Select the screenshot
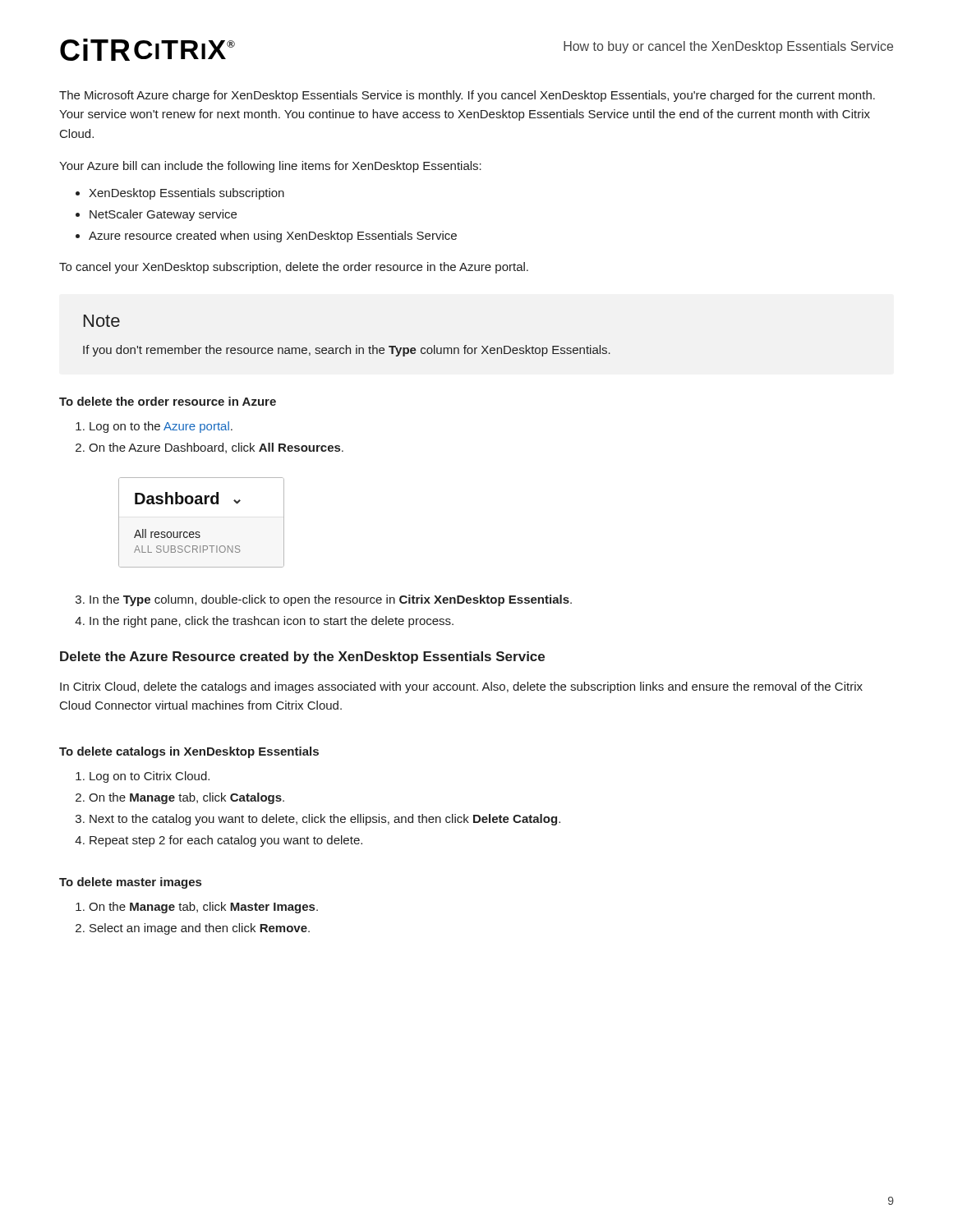 187,523
